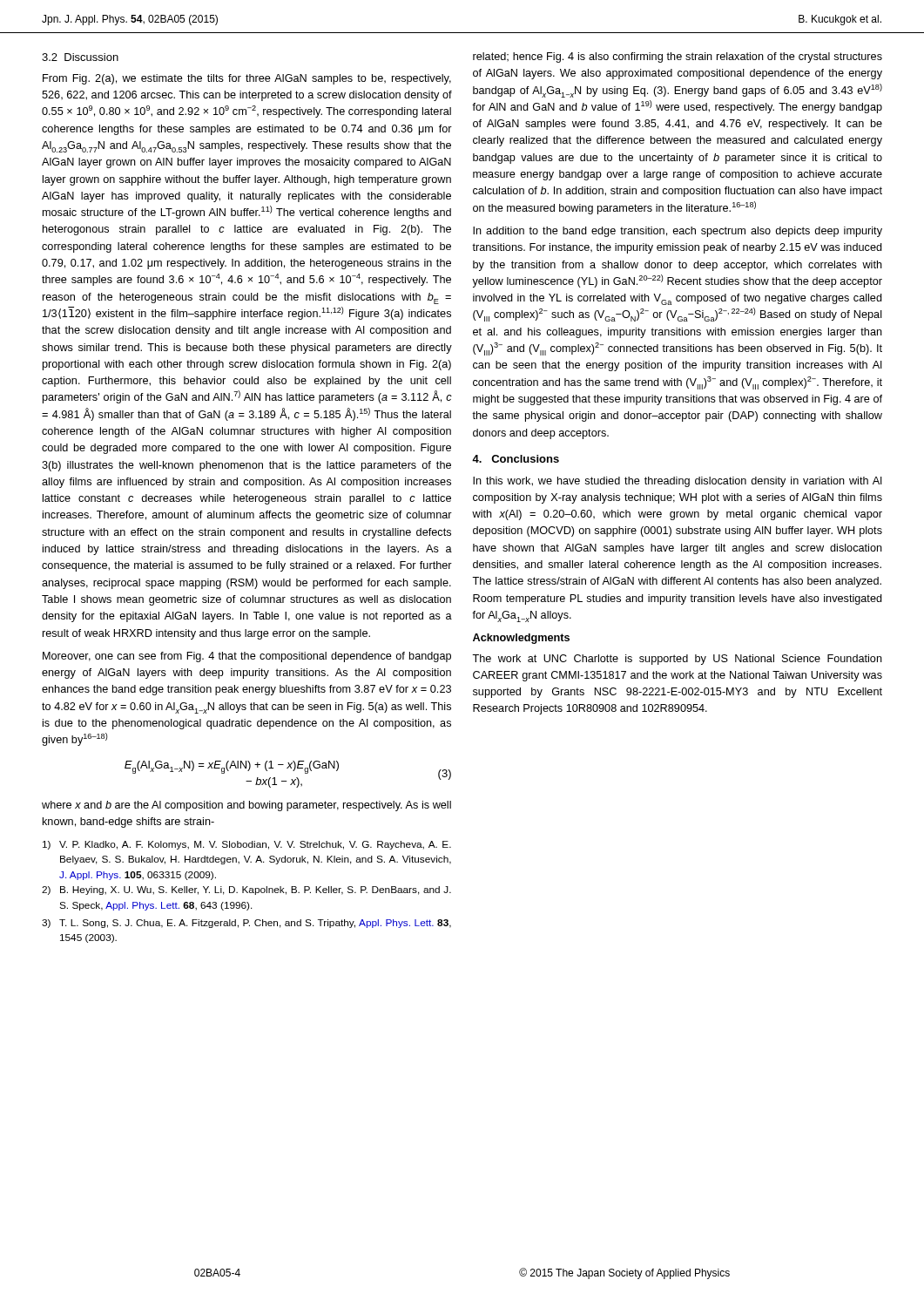Click on the text block starting "In this work, we have"

coord(677,549)
